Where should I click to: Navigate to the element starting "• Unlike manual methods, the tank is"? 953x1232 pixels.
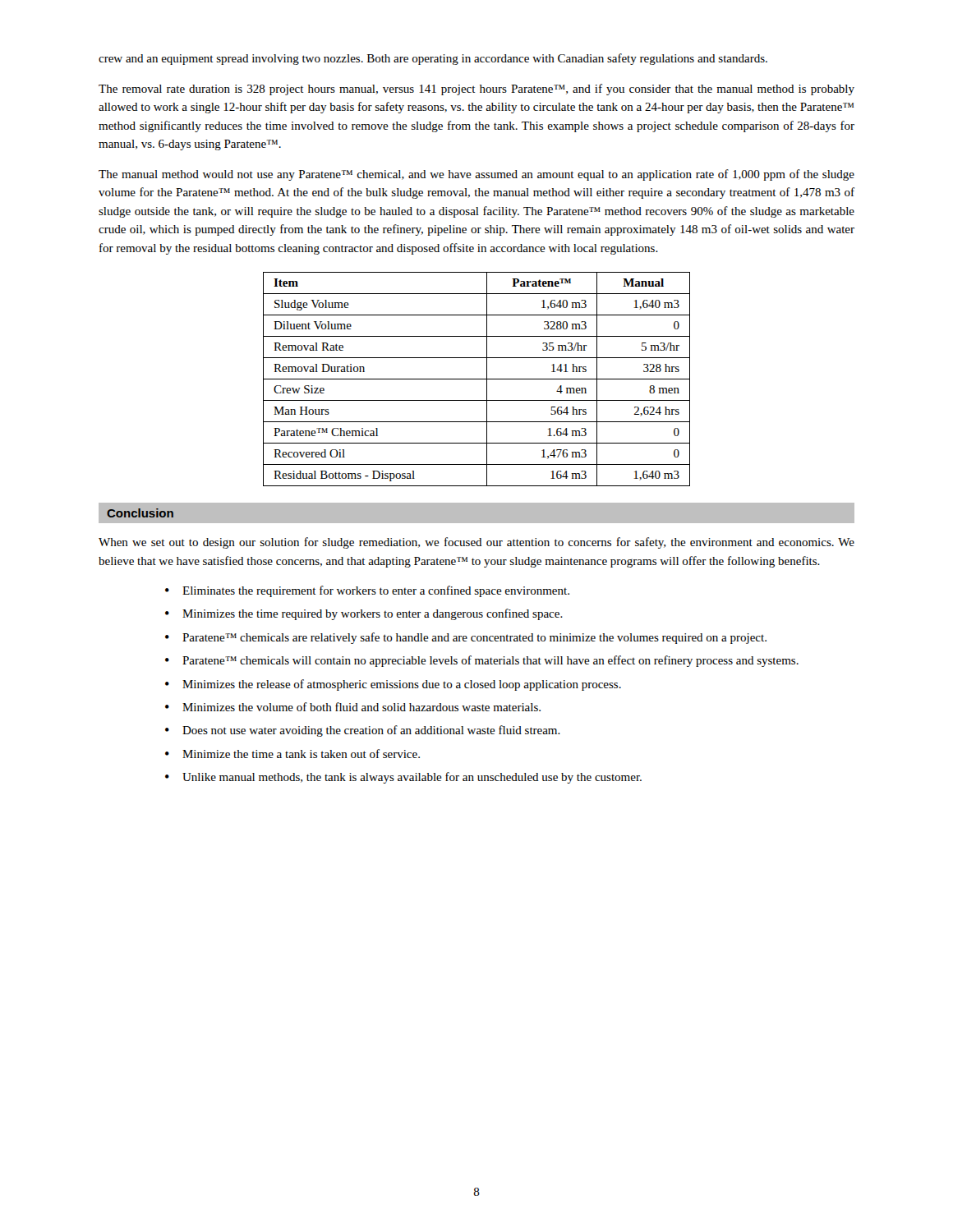509,778
